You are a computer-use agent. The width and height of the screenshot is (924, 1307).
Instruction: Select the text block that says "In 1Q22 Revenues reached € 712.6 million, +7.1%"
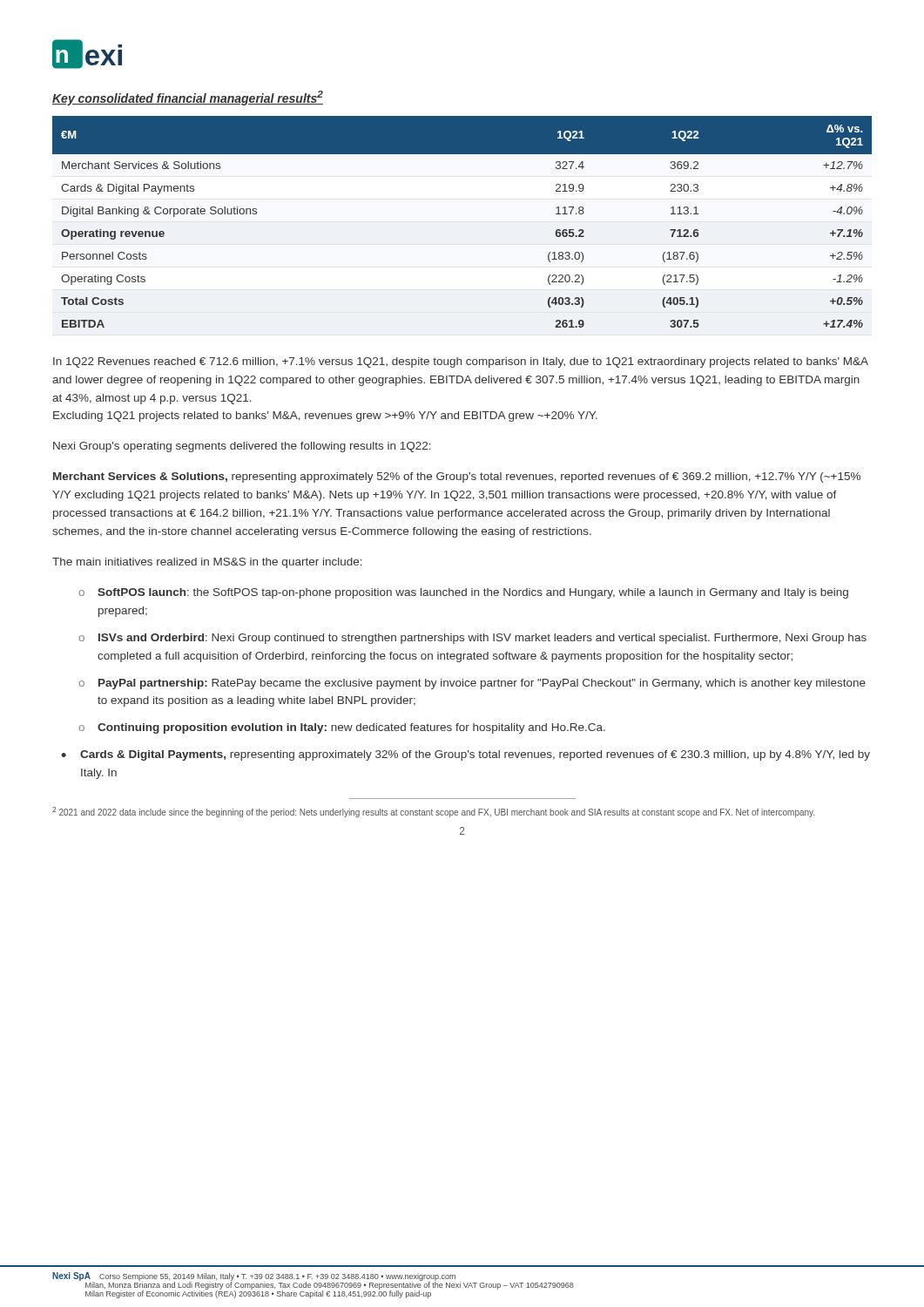[460, 388]
